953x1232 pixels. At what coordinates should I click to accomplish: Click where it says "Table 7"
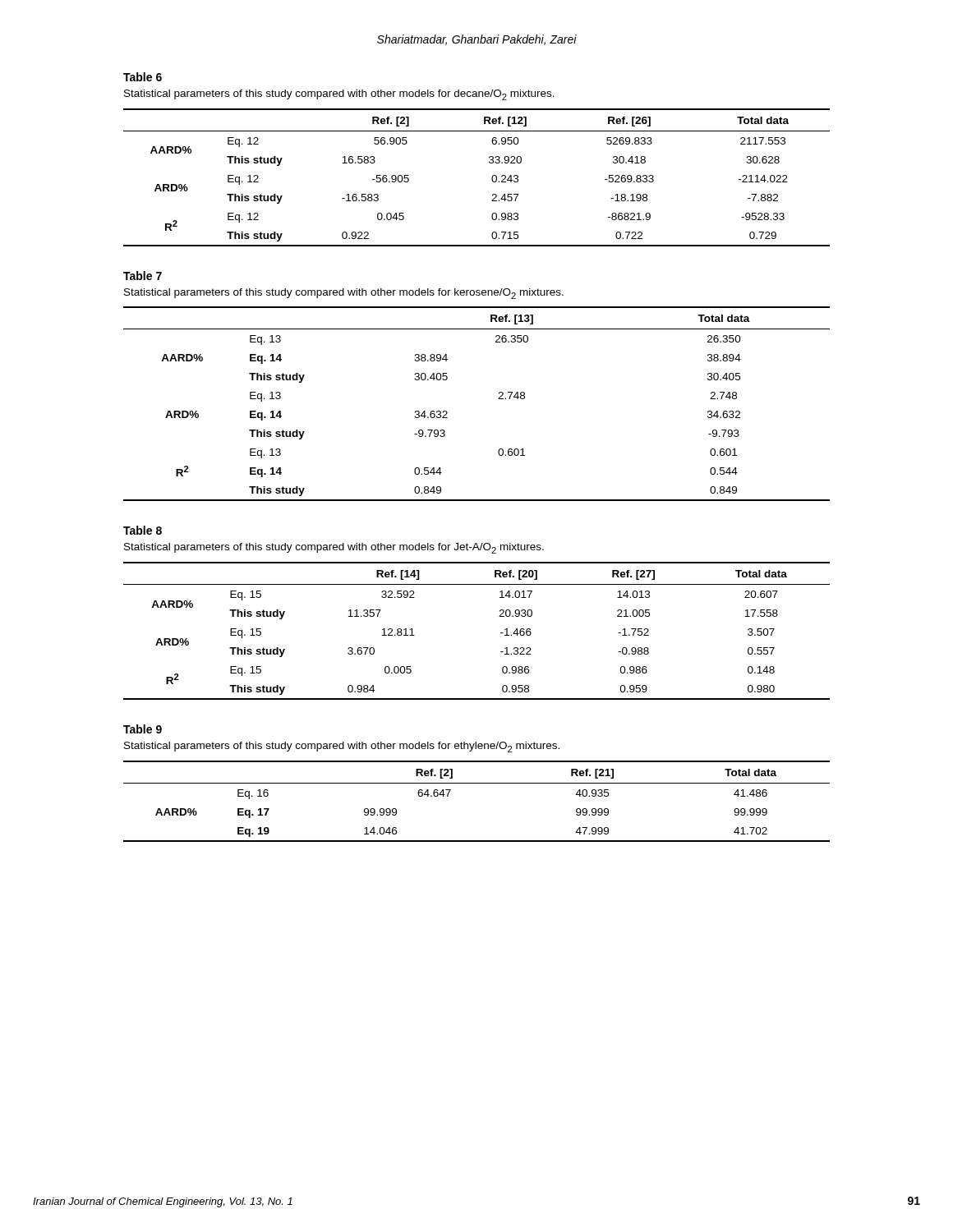143,276
